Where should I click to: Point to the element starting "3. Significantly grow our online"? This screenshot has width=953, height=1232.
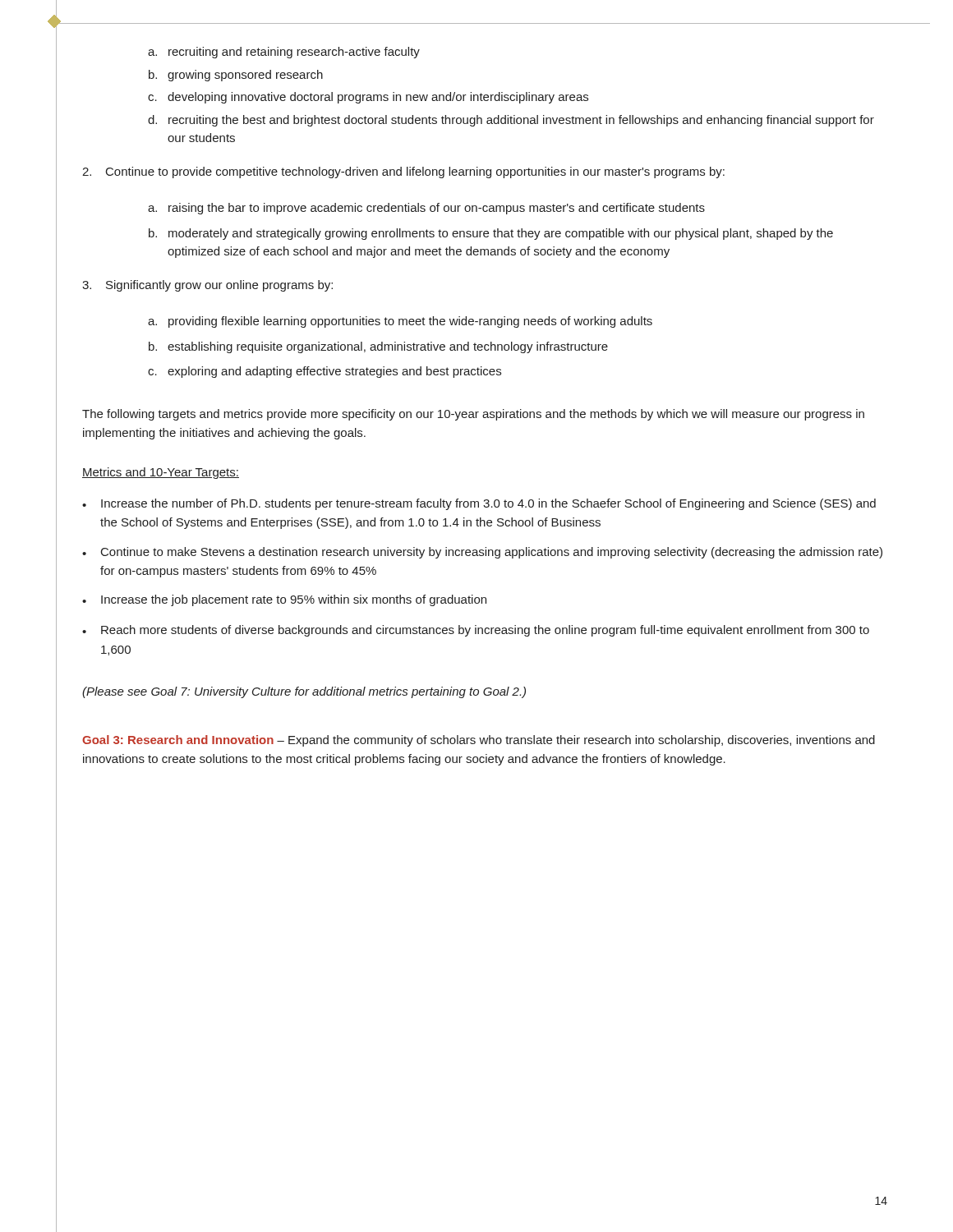[208, 285]
